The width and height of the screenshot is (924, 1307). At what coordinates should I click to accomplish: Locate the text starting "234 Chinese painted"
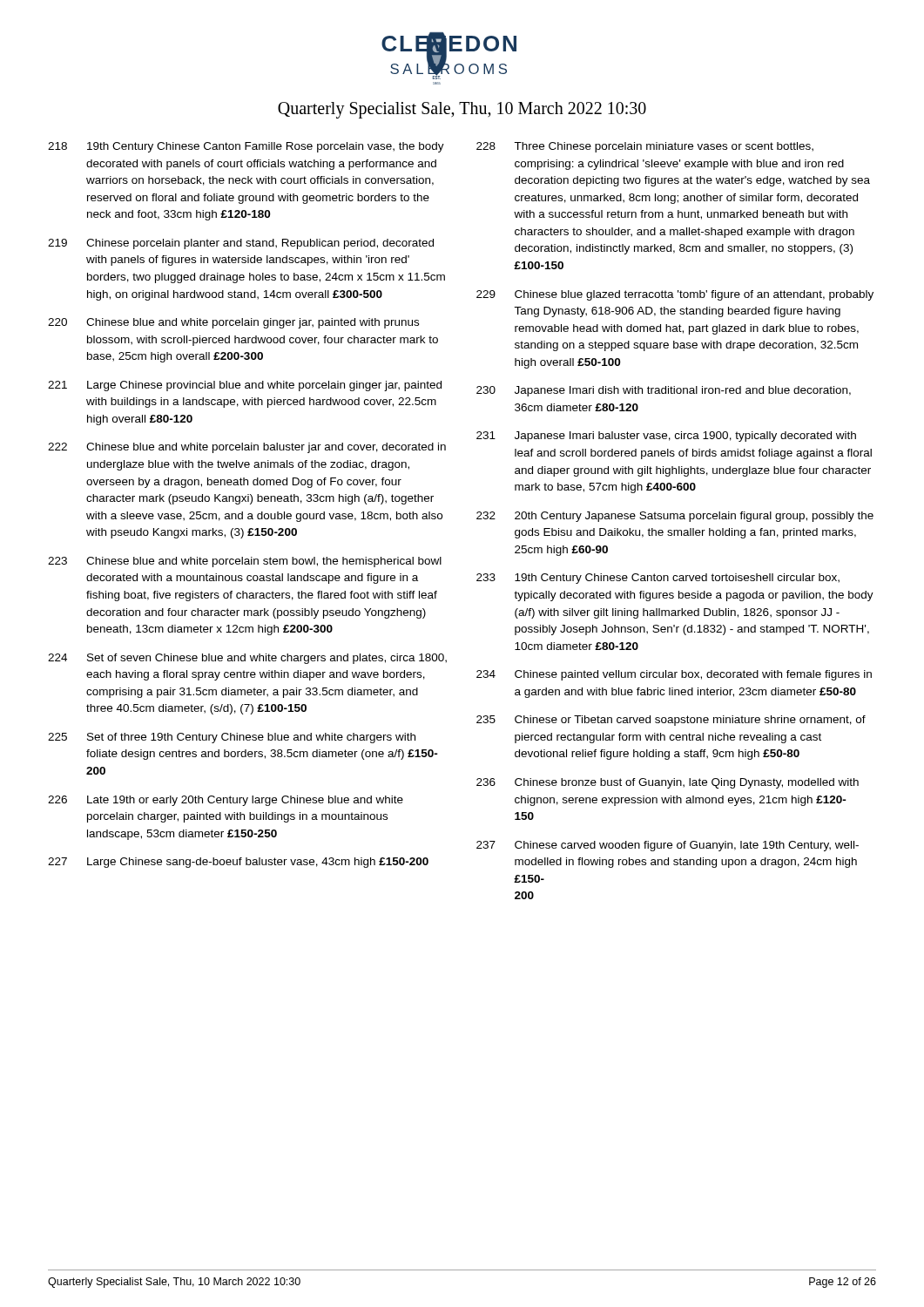[676, 683]
